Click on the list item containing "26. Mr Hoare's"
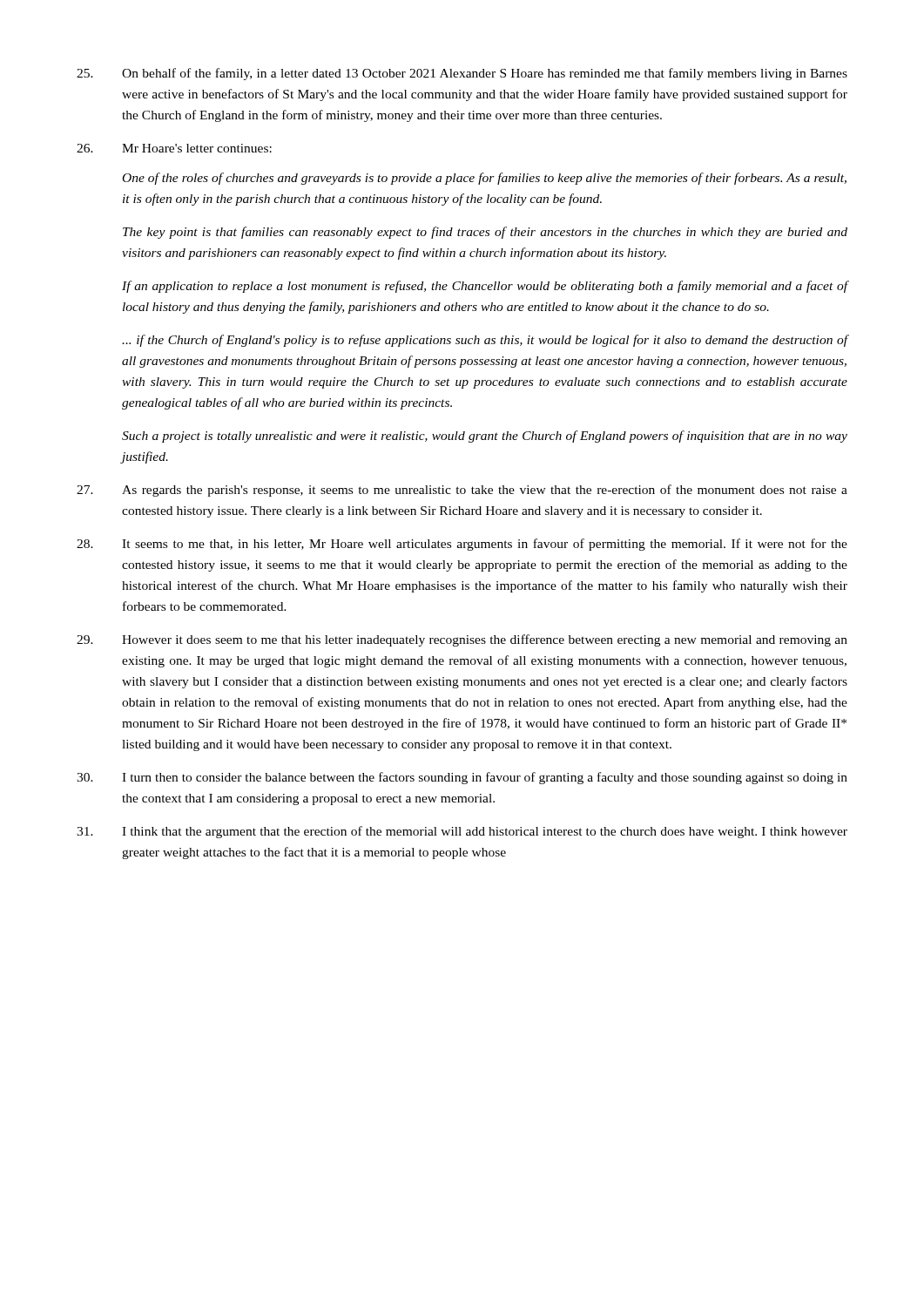 174,148
